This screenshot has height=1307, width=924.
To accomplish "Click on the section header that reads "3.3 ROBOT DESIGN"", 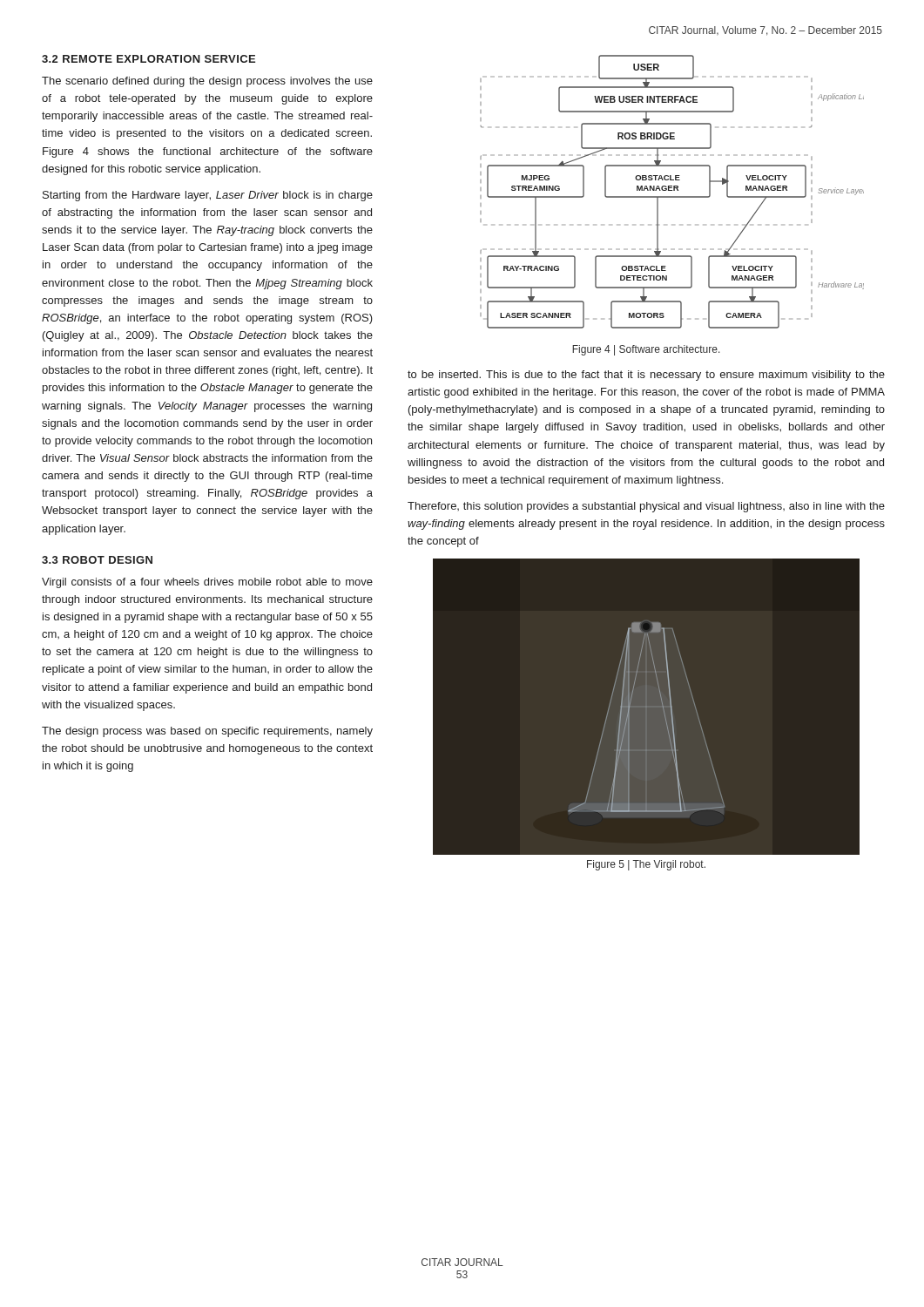I will click(98, 560).
